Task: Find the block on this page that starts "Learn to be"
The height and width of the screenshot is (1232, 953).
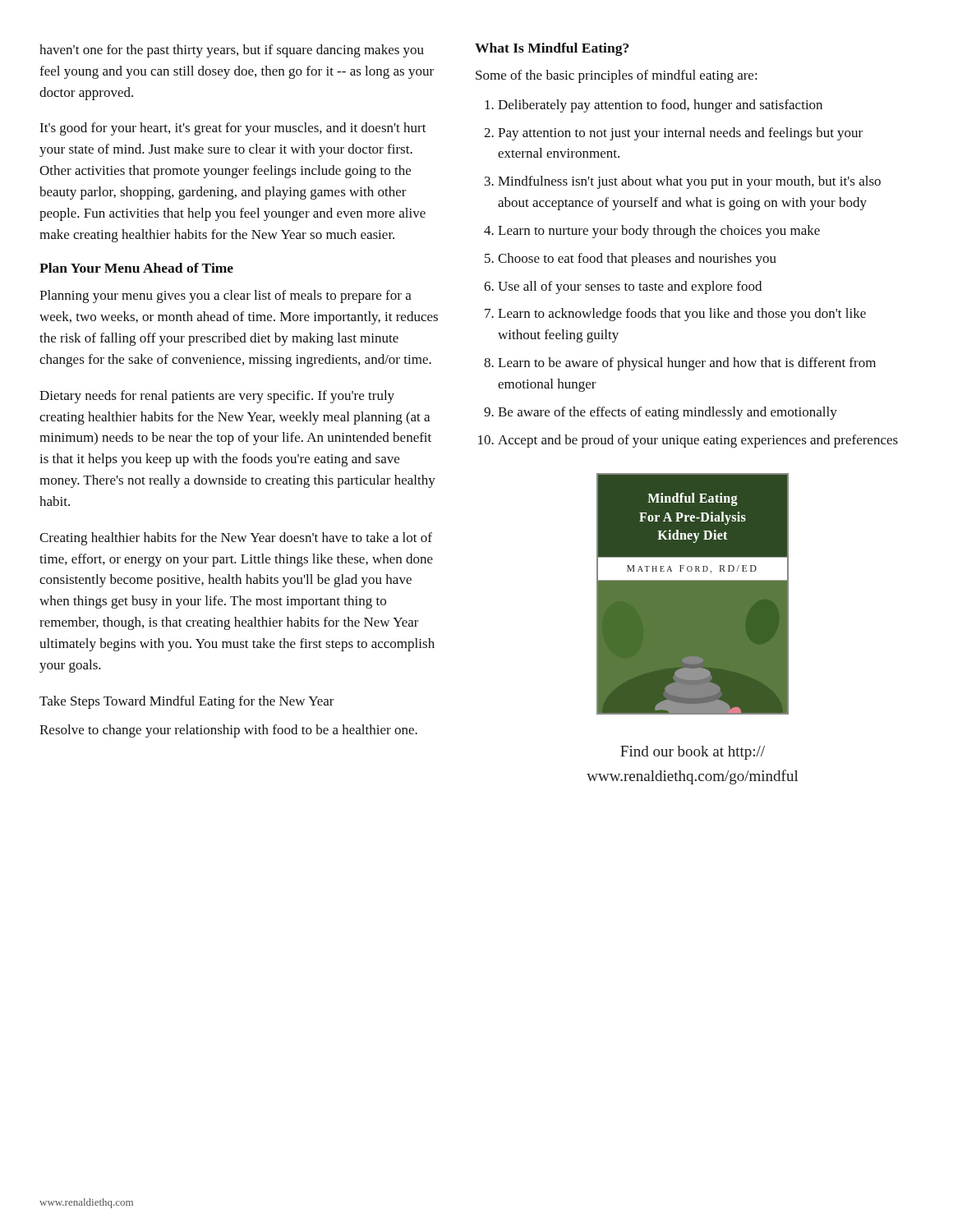Action: 687,373
